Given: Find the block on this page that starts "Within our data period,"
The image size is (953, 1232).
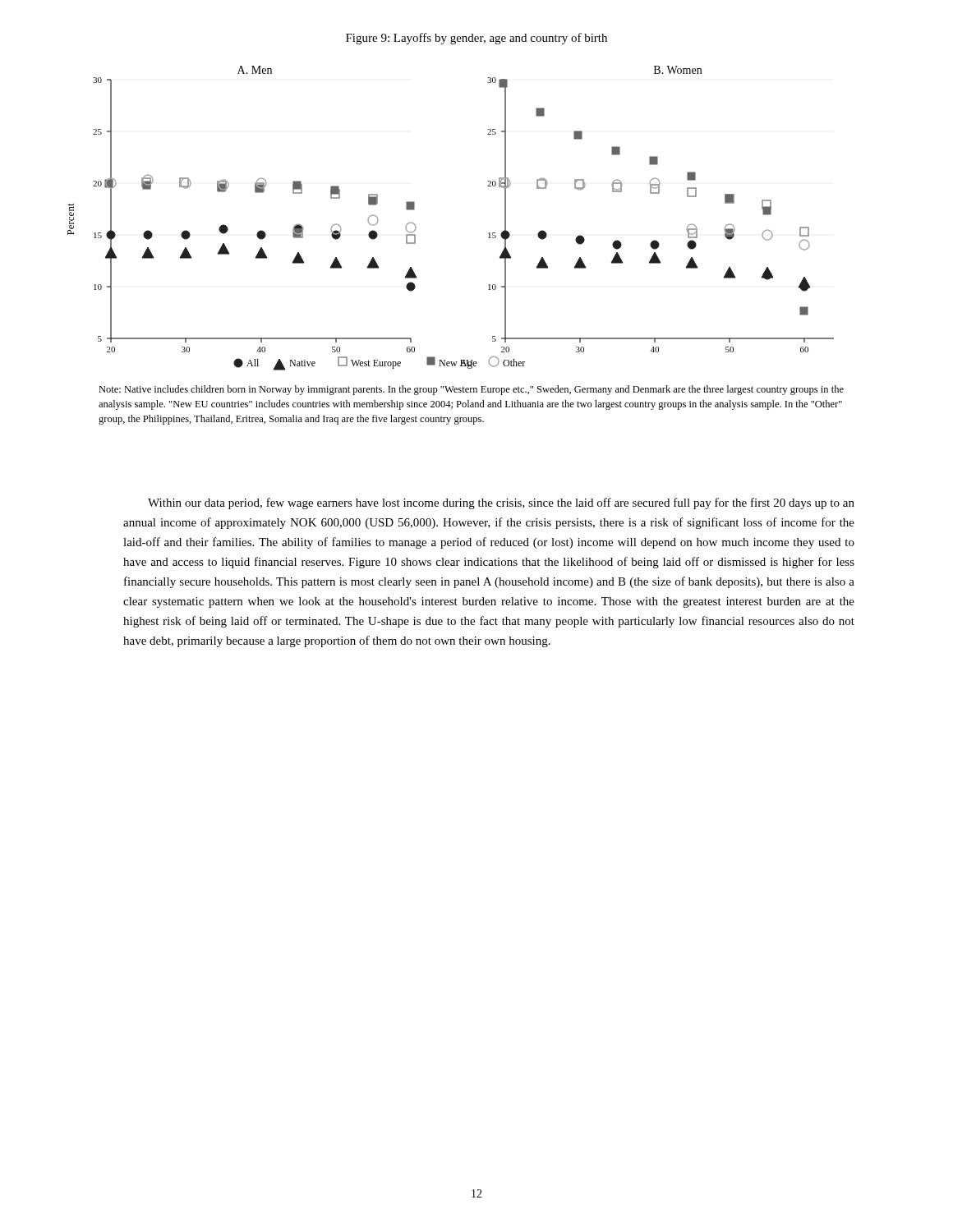Looking at the screenshot, I should coord(489,572).
